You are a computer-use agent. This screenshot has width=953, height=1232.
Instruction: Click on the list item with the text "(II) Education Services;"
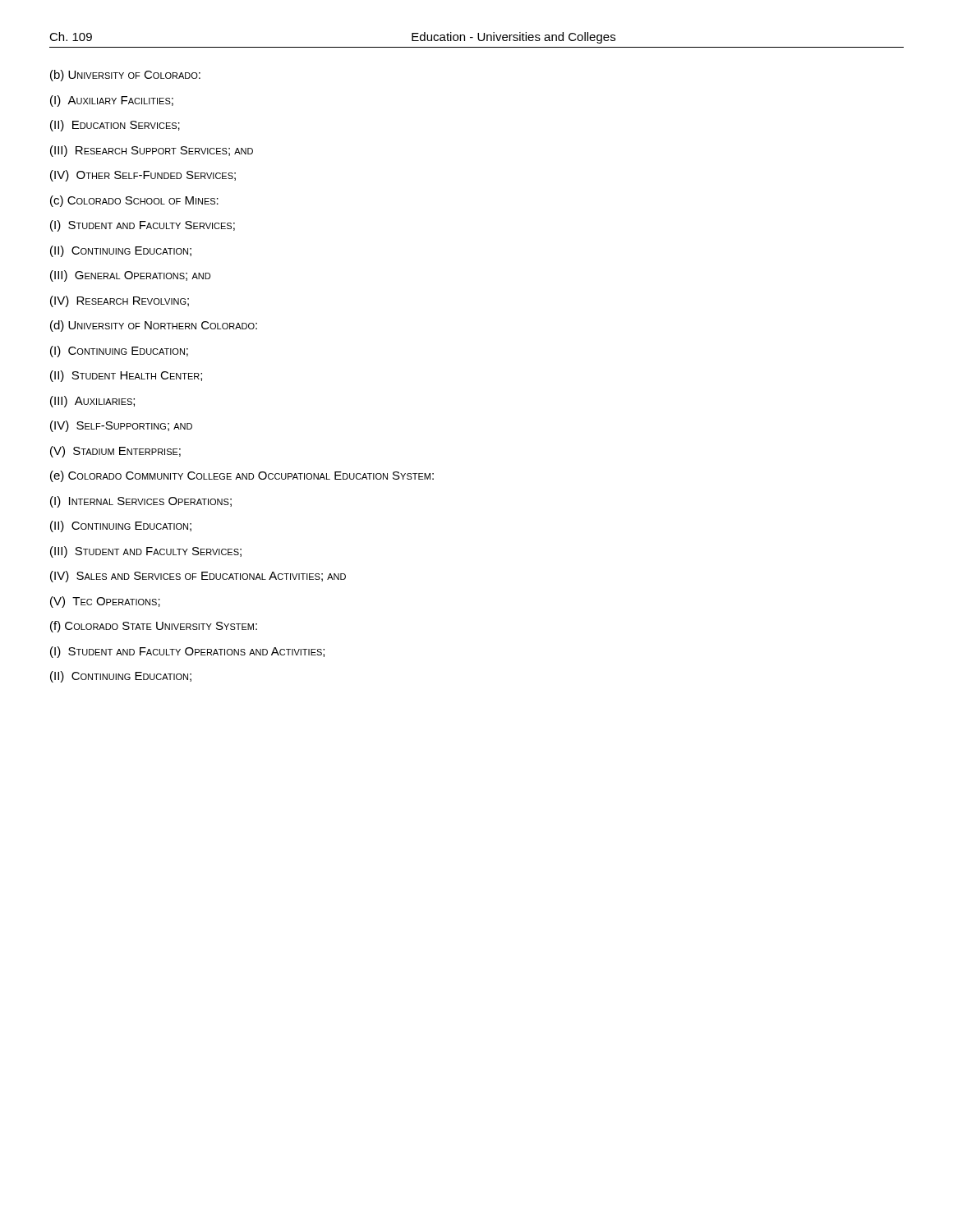(x=115, y=124)
